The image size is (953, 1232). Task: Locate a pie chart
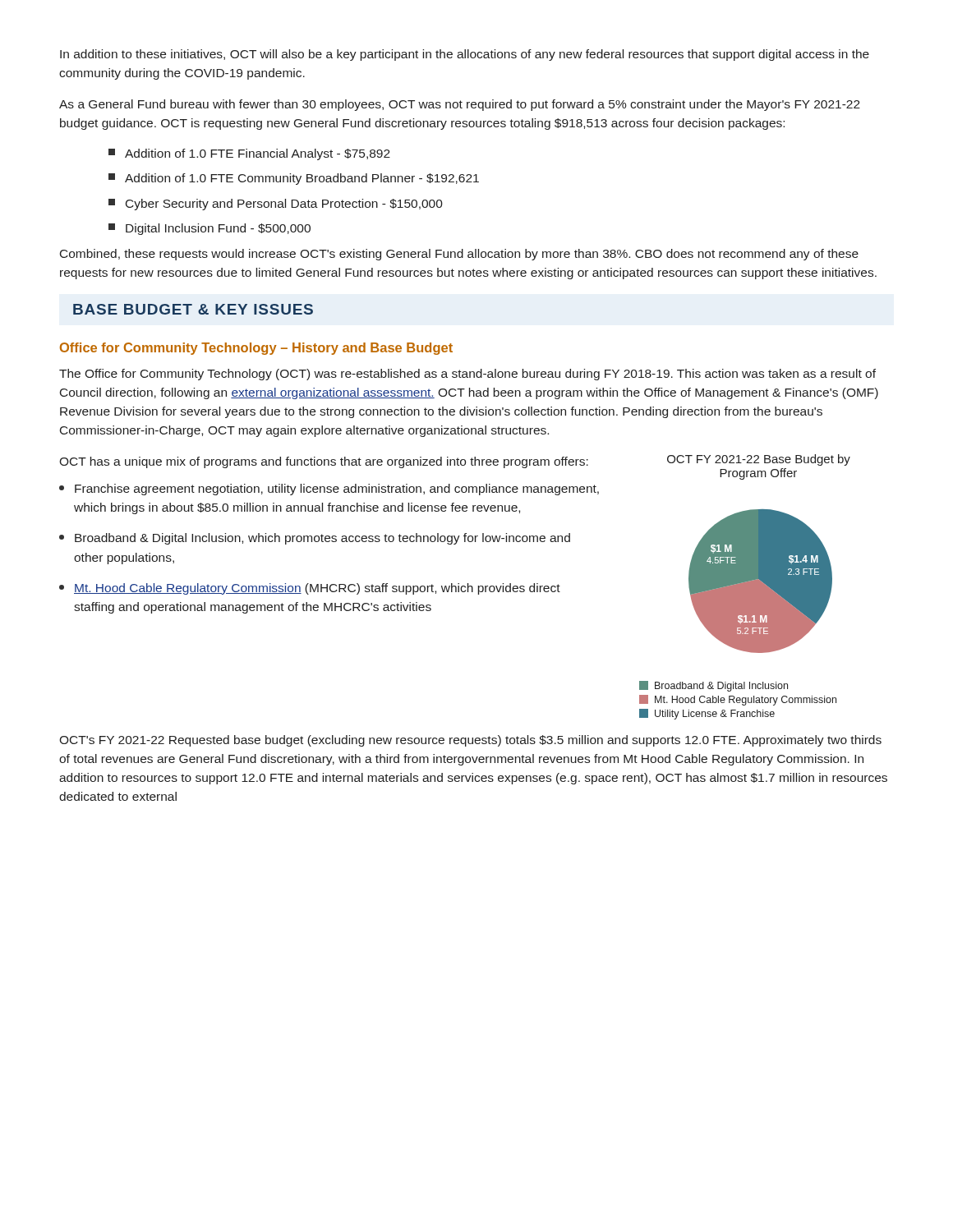click(x=758, y=585)
